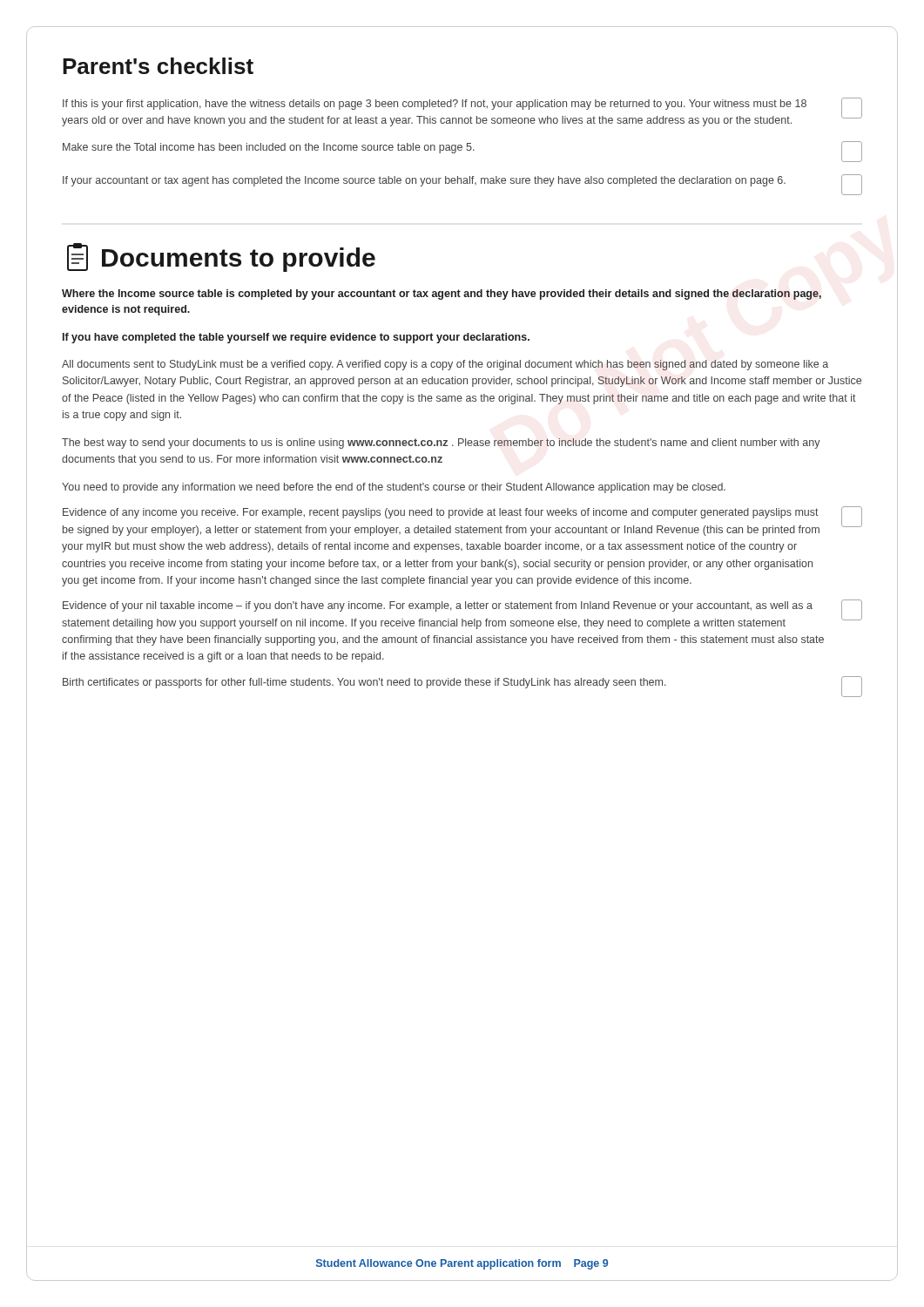Find the text starting "Evidence of any income you"

462,547
